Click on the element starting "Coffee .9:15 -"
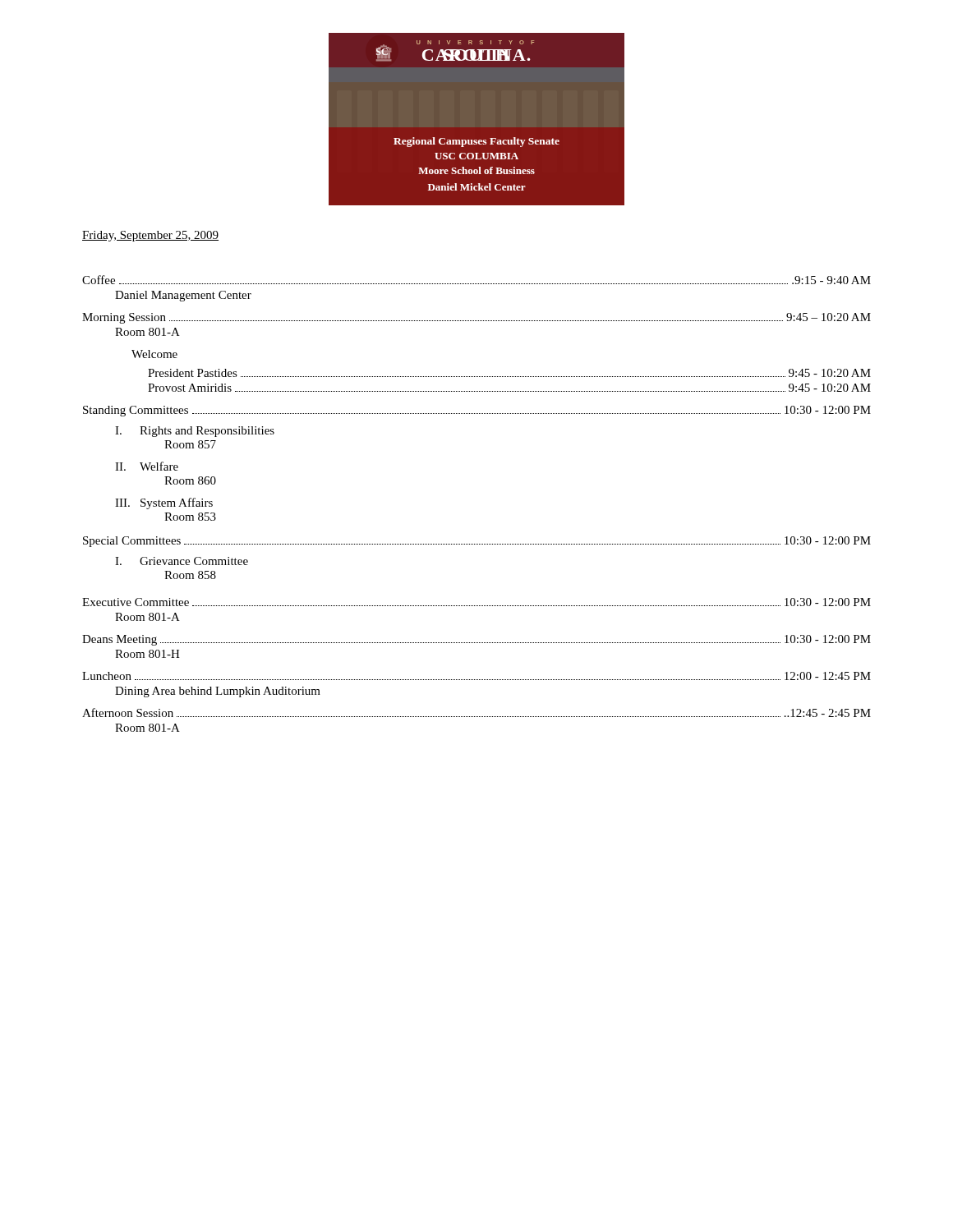Image resolution: width=953 pixels, height=1232 pixels. pos(476,288)
